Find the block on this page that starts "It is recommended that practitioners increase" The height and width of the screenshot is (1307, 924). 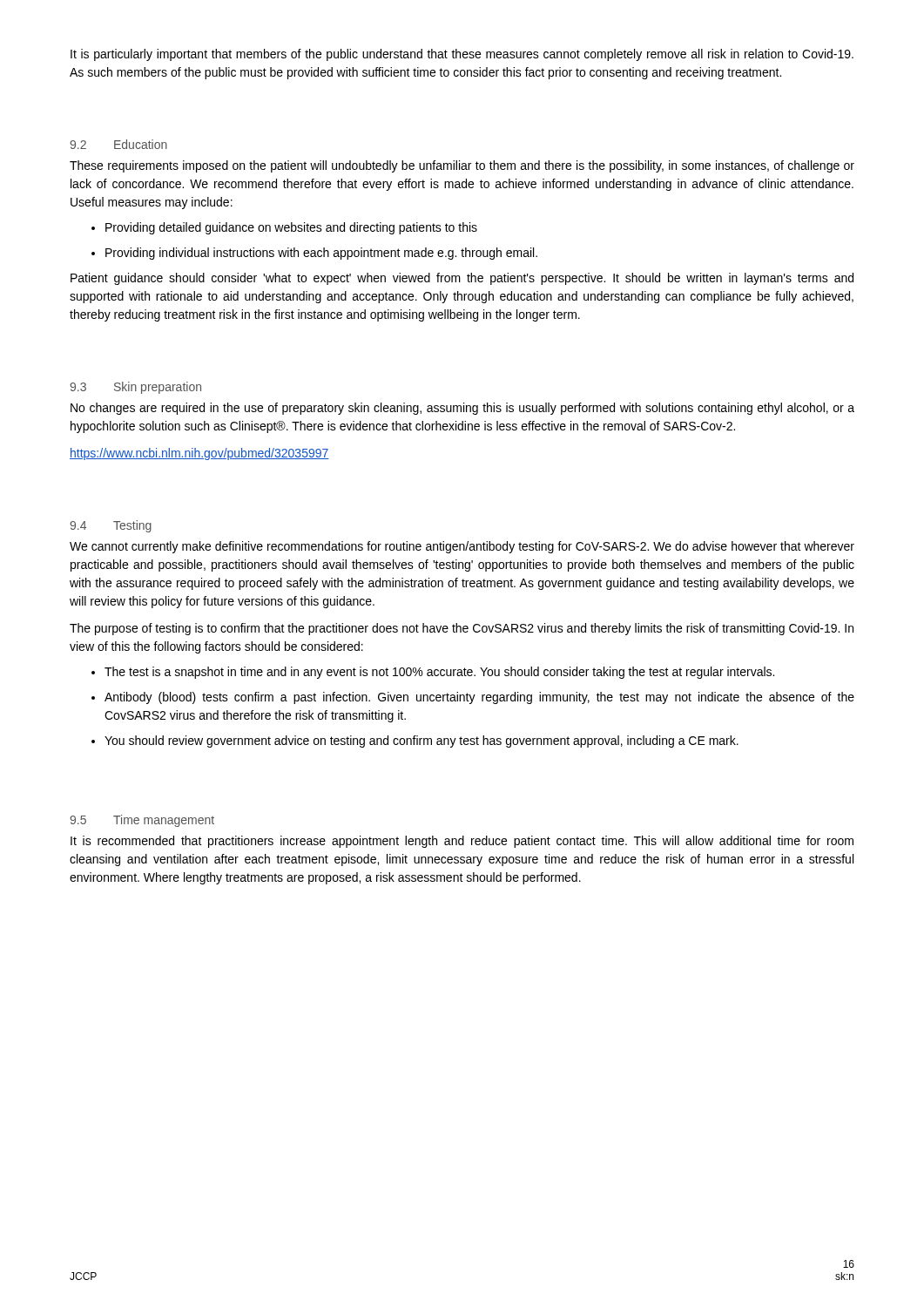click(462, 860)
